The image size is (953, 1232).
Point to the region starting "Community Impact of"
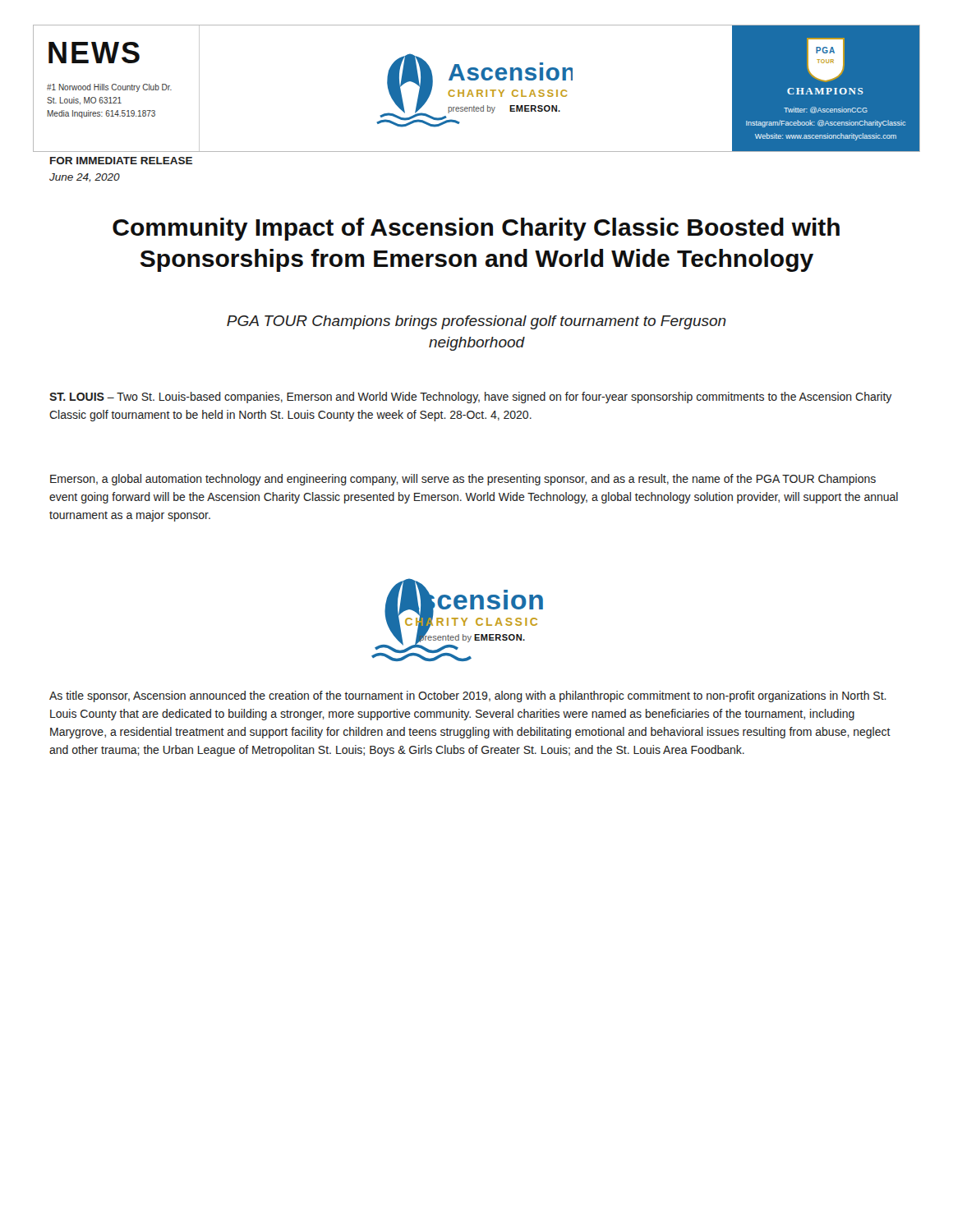tap(476, 242)
